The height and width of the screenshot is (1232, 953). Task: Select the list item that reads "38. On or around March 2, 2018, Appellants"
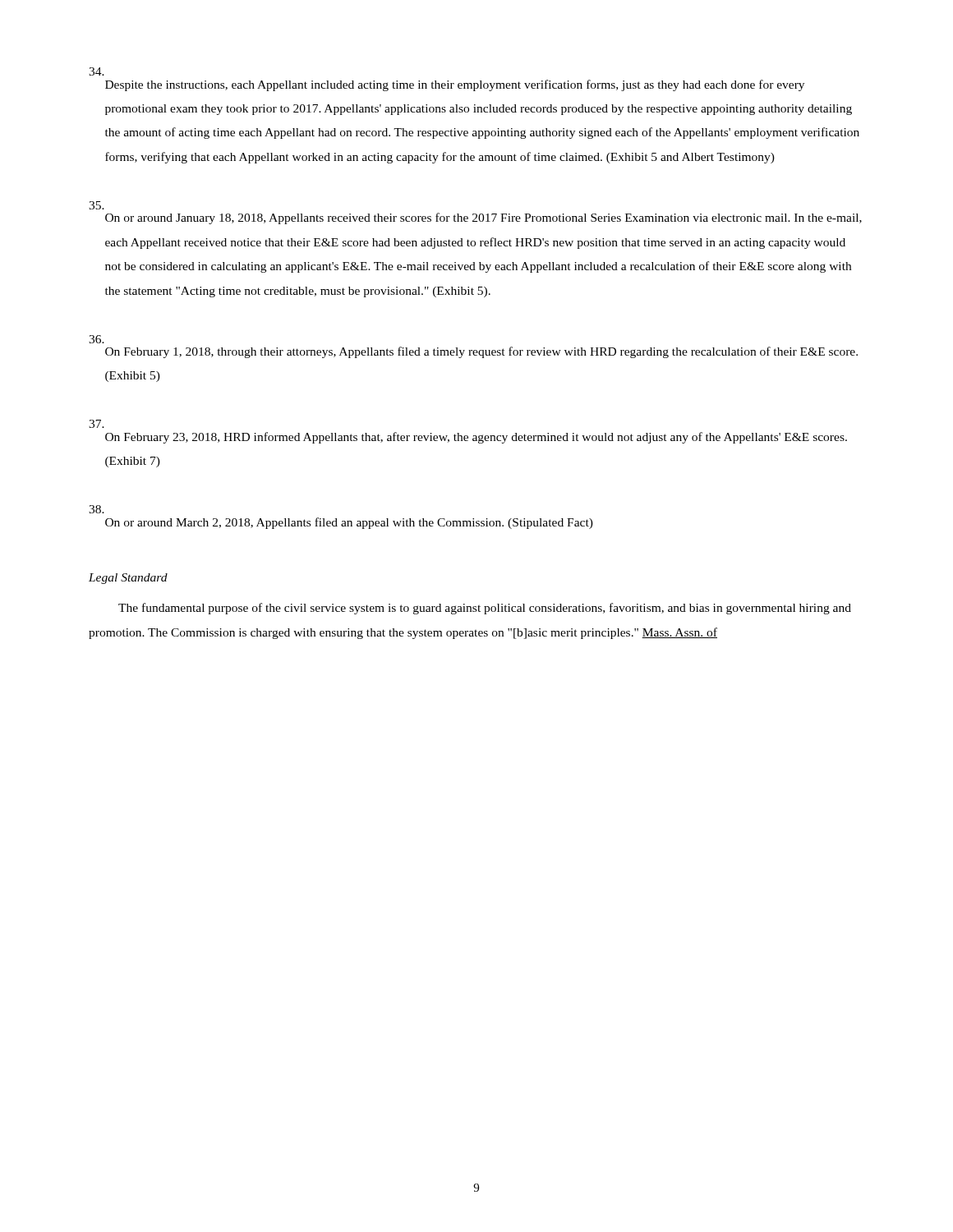tap(341, 522)
